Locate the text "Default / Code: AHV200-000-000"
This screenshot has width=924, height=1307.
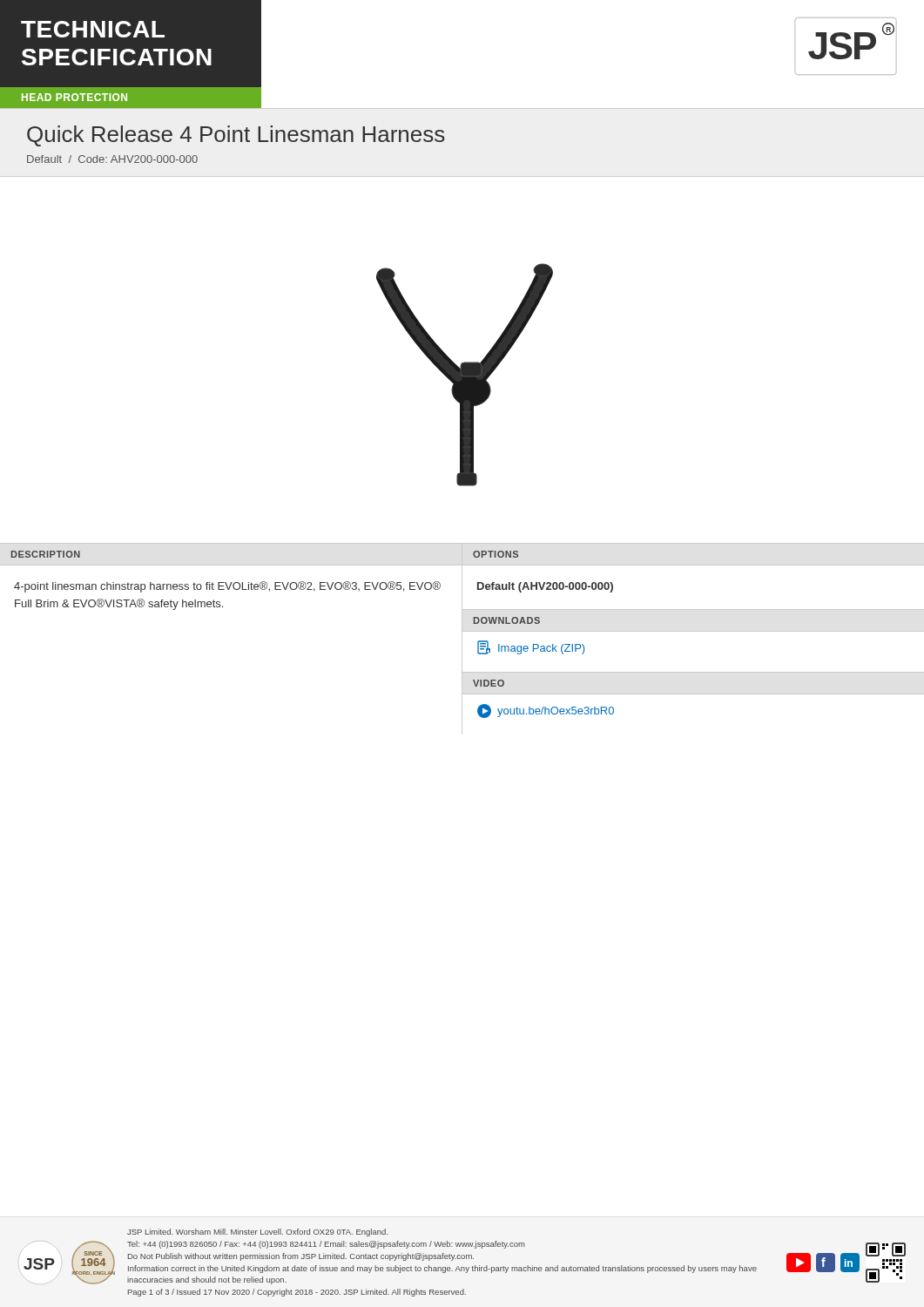[x=112, y=159]
